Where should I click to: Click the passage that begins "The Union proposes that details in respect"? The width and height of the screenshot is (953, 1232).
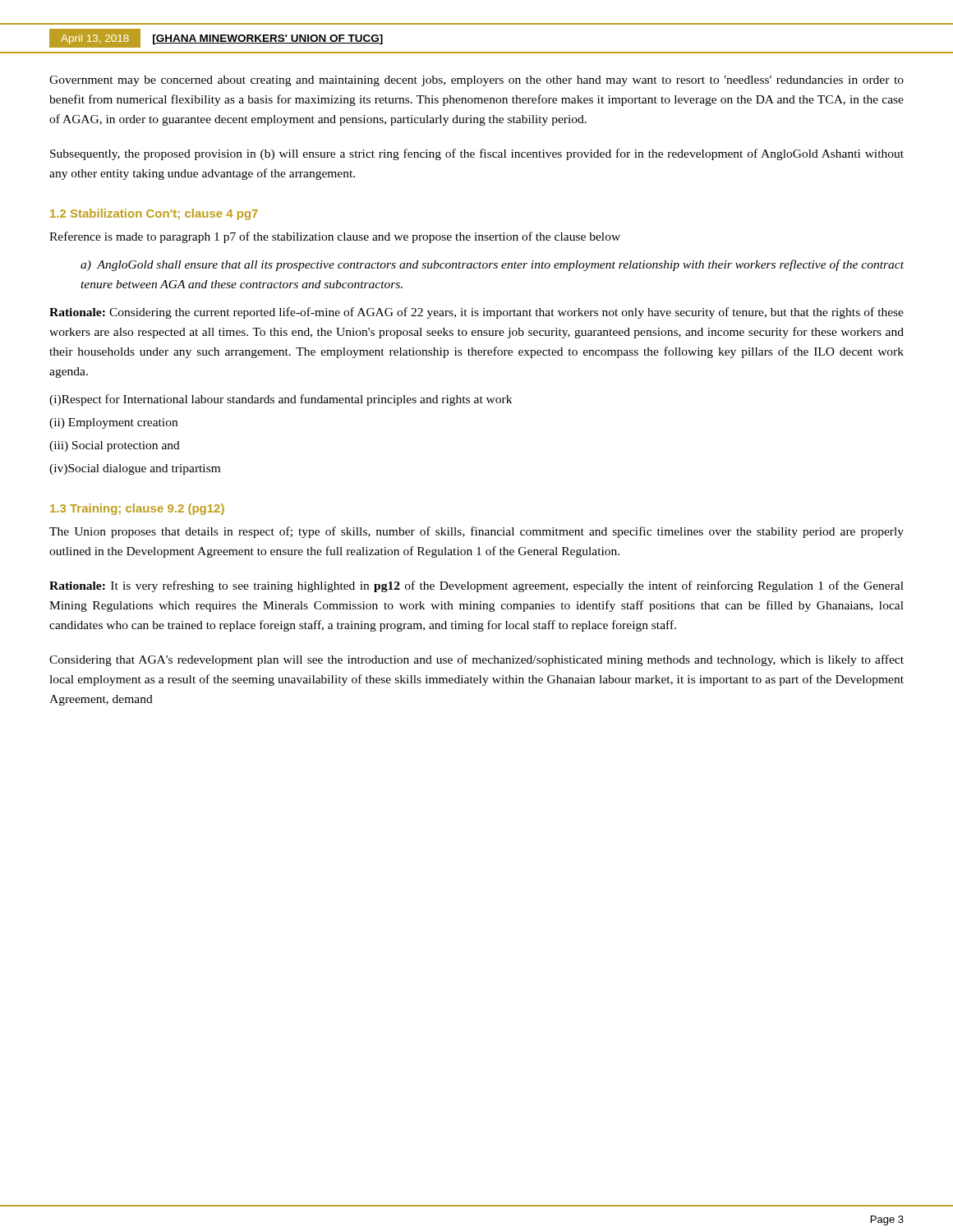click(476, 541)
